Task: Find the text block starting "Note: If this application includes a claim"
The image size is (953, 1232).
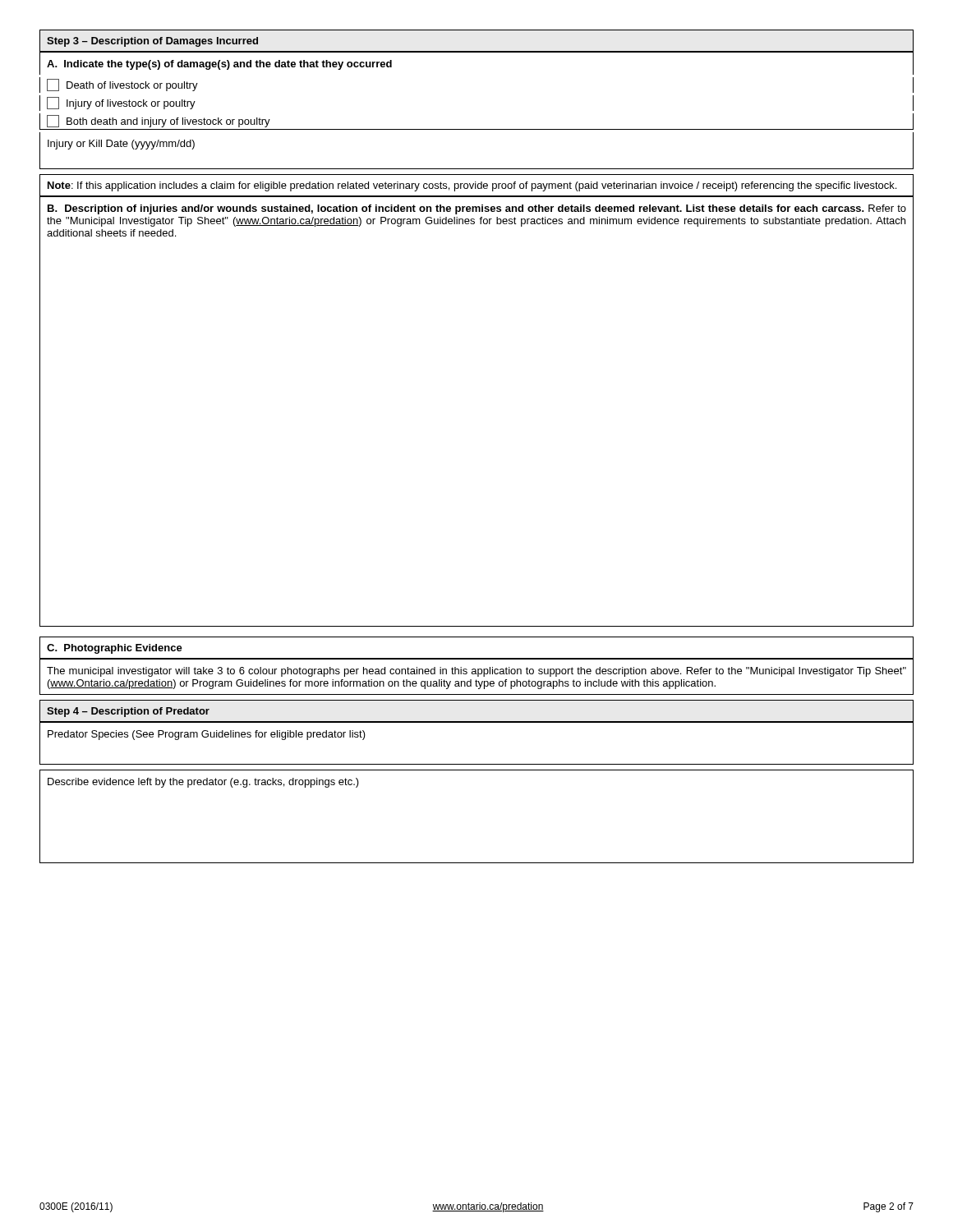Action: tap(472, 185)
